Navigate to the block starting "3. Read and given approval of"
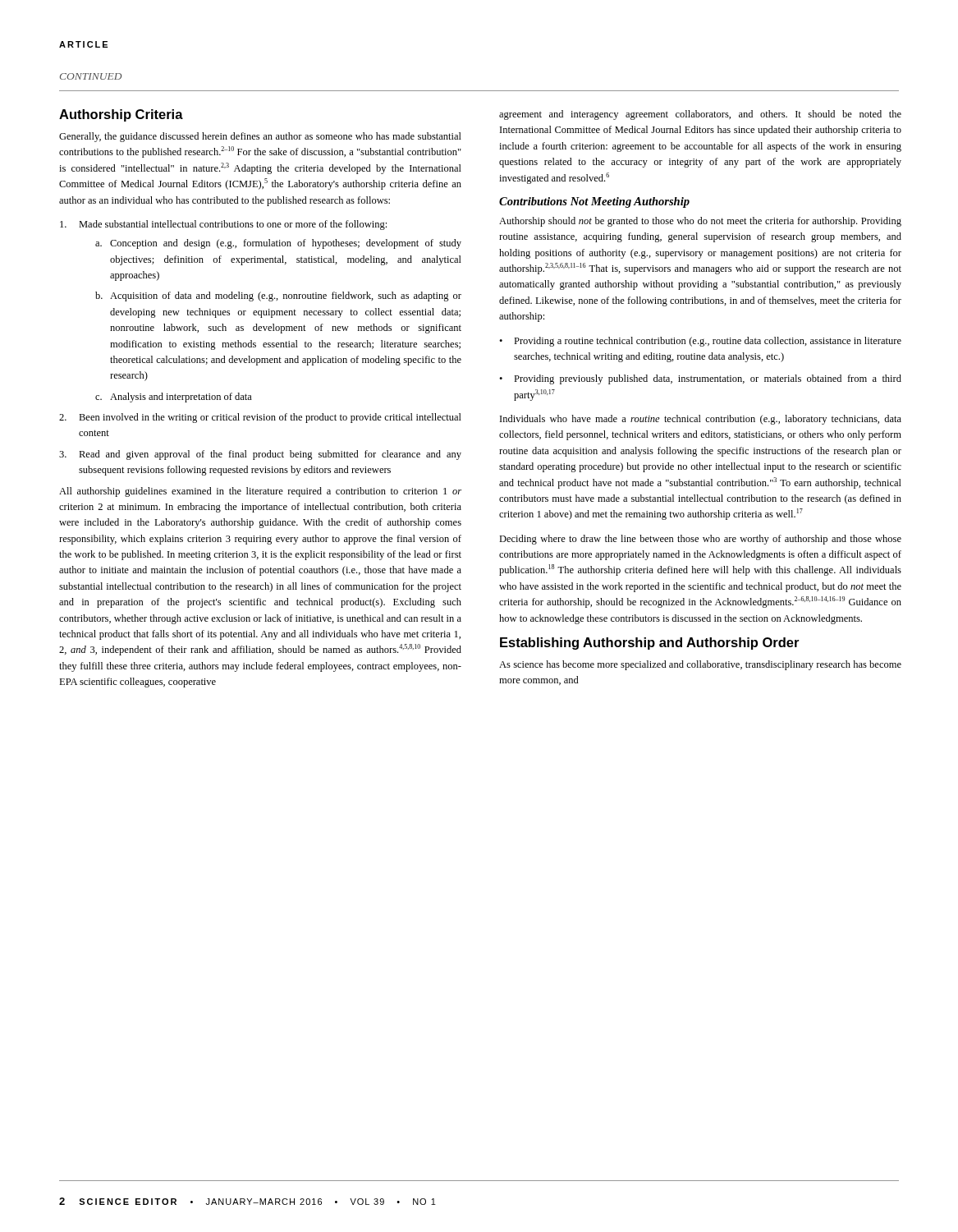This screenshot has width=958, height=1232. (x=260, y=461)
